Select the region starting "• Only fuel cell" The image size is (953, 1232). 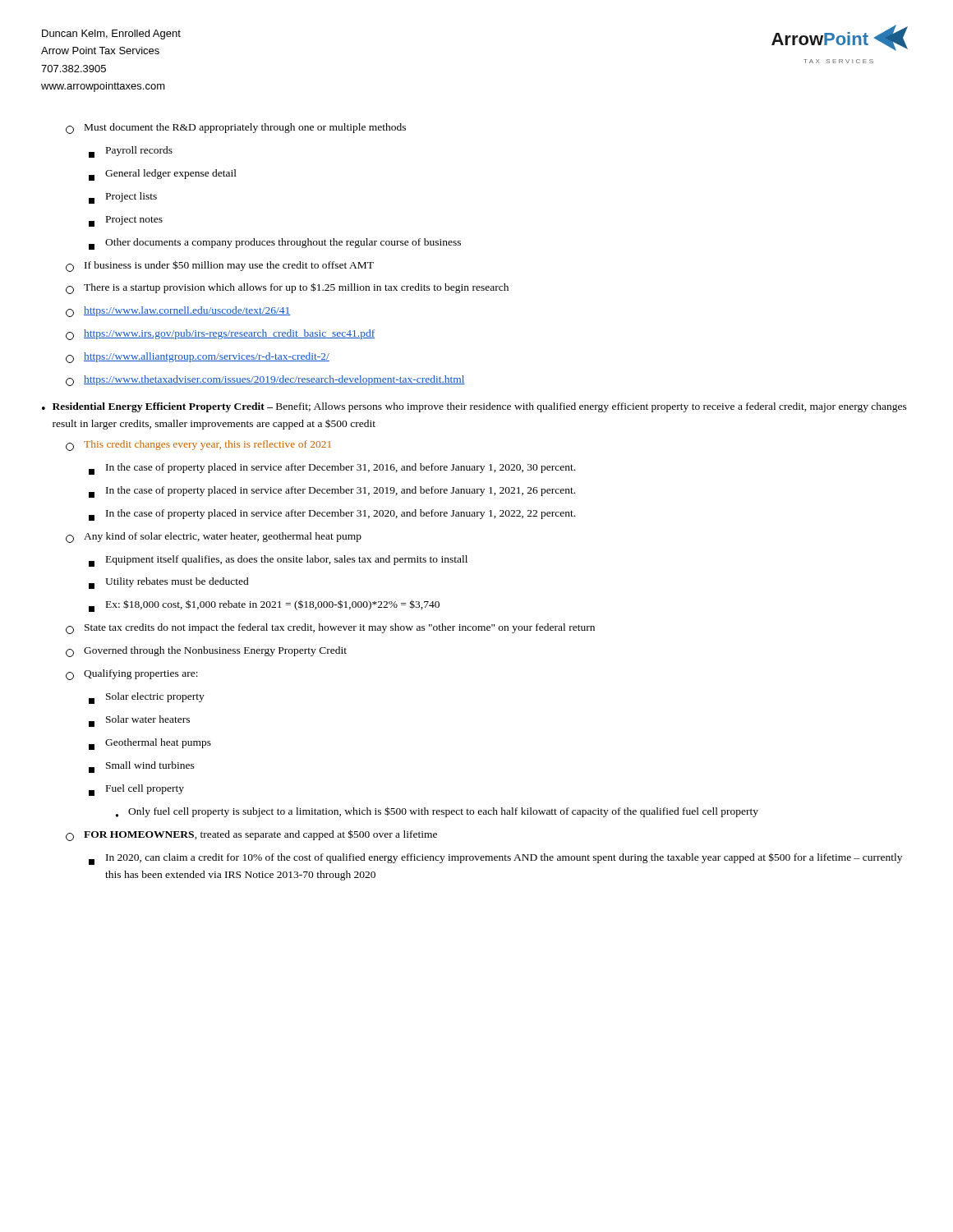click(513, 814)
